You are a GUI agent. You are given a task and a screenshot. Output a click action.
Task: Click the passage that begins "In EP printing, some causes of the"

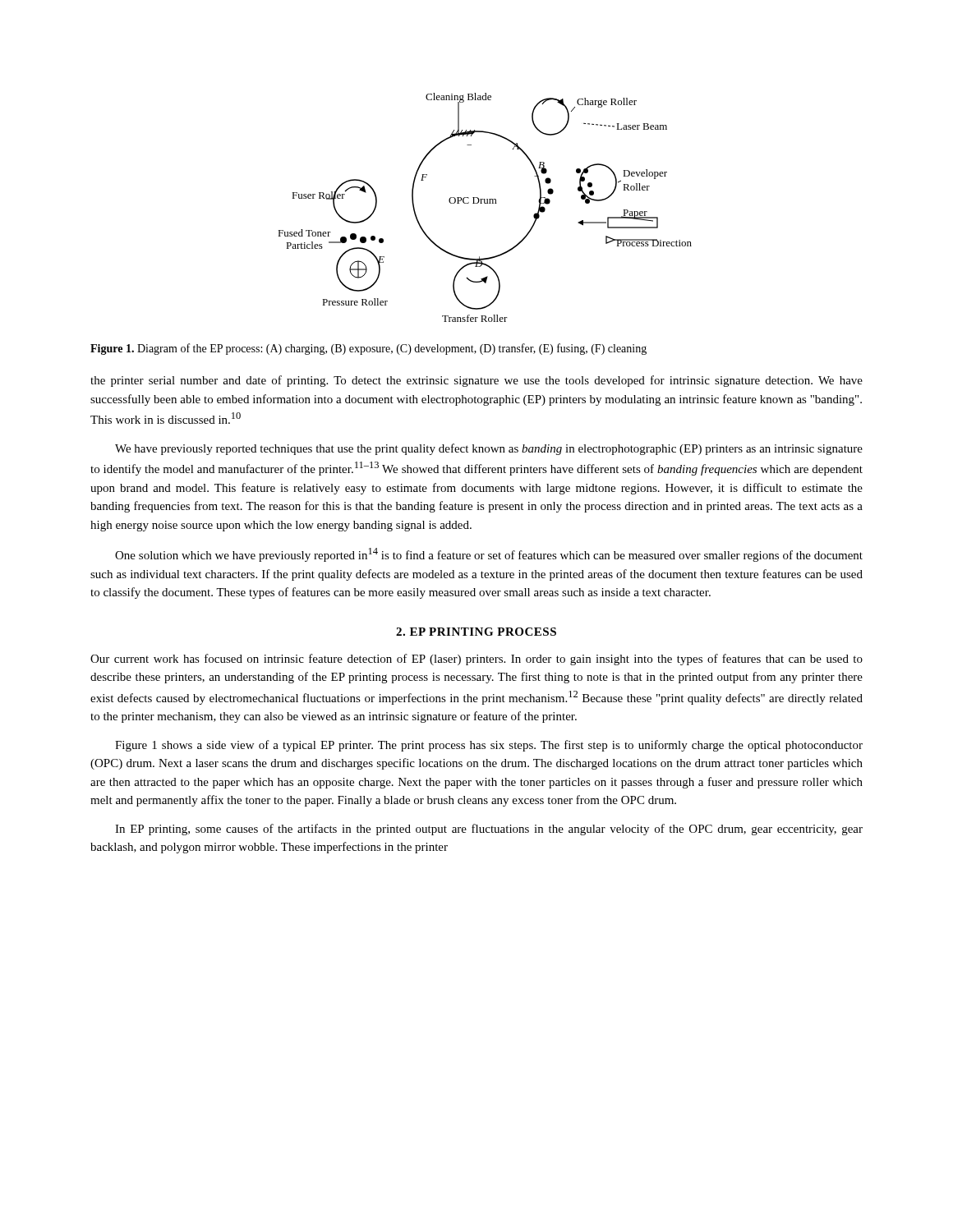tap(476, 838)
